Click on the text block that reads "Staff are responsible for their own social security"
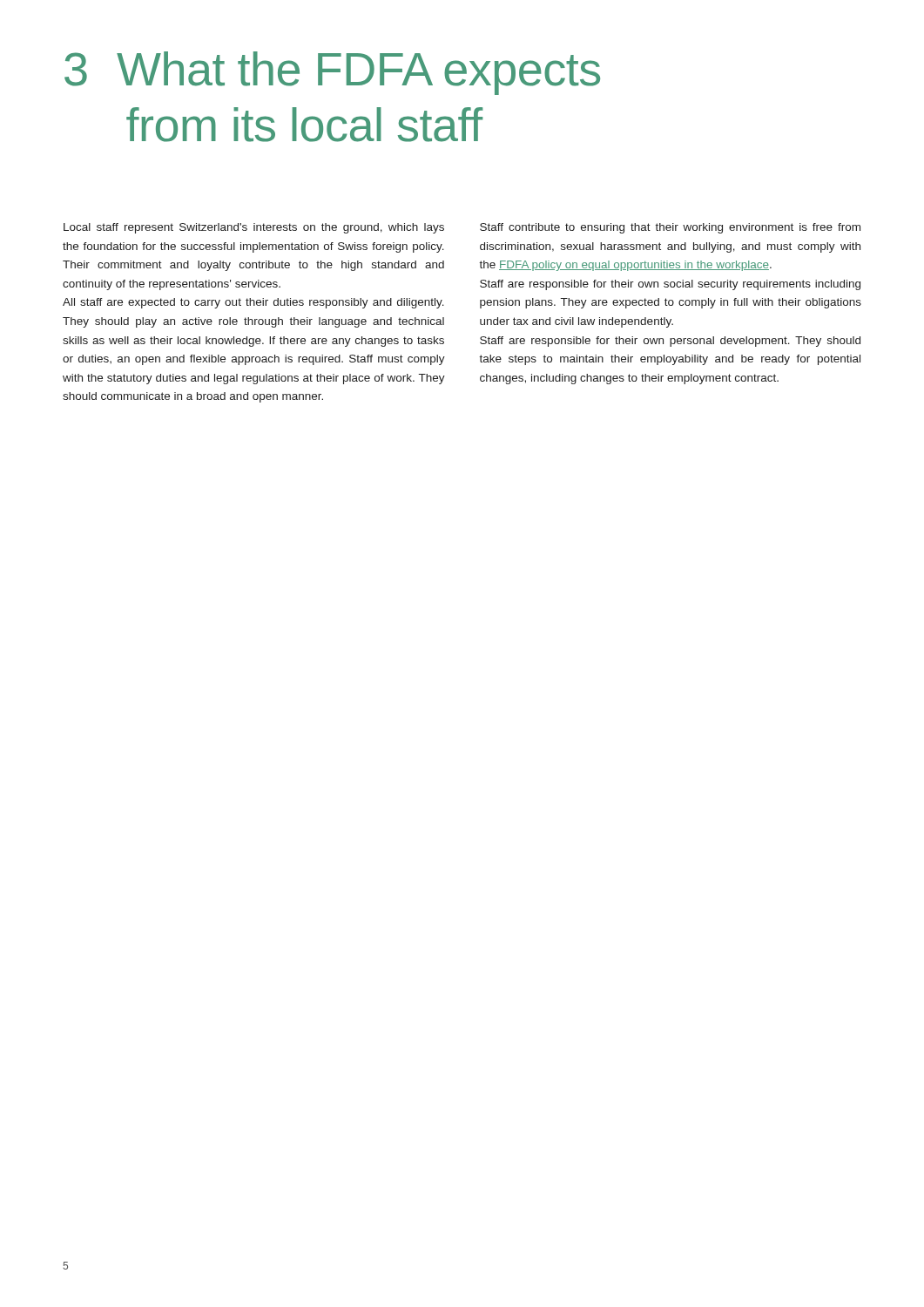This screenshot has height=1307, width=924. point(670,303)
